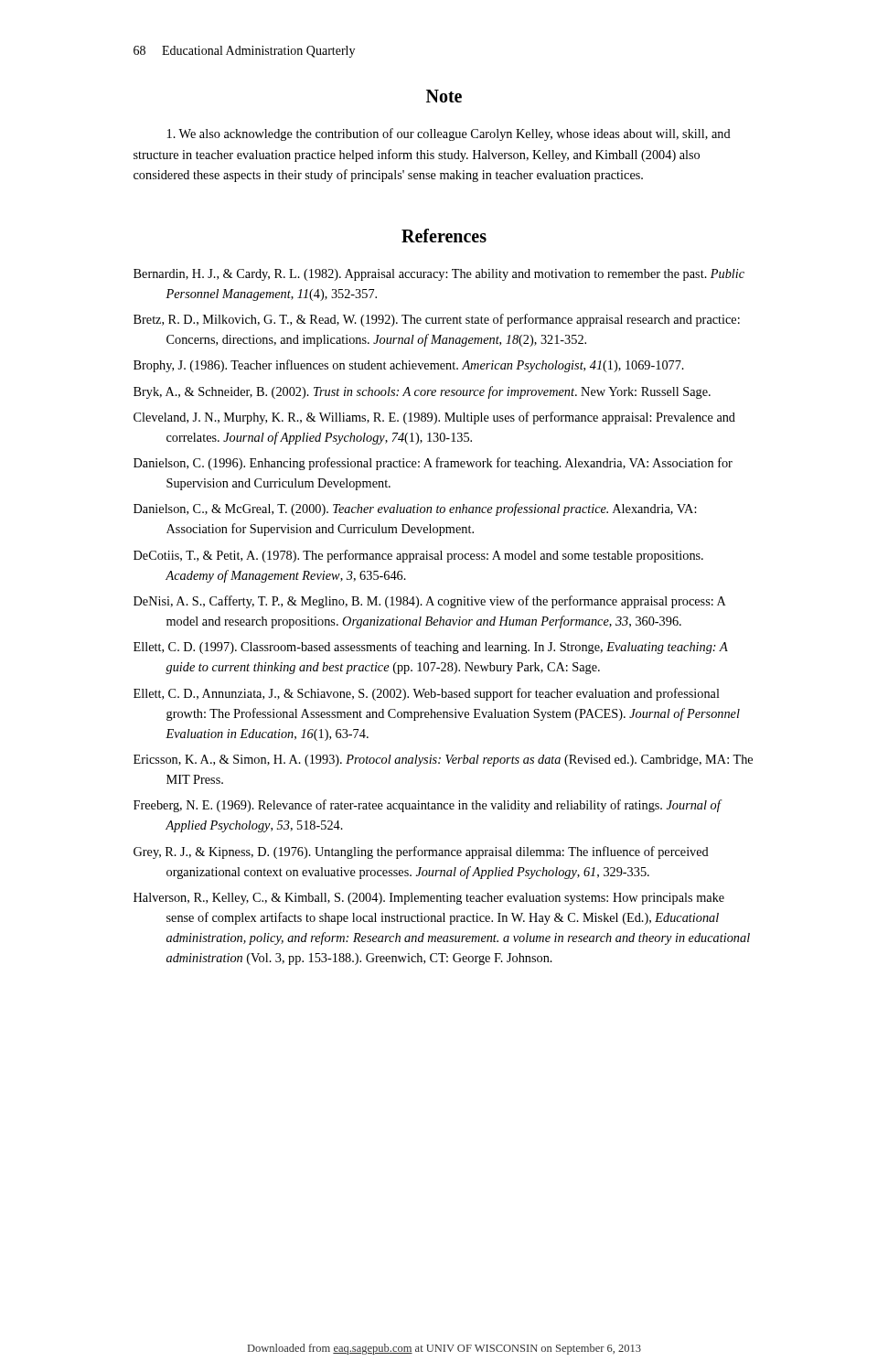
Task: Locate the passage starting "Bryk, A., &"
Action: (422, 391)
